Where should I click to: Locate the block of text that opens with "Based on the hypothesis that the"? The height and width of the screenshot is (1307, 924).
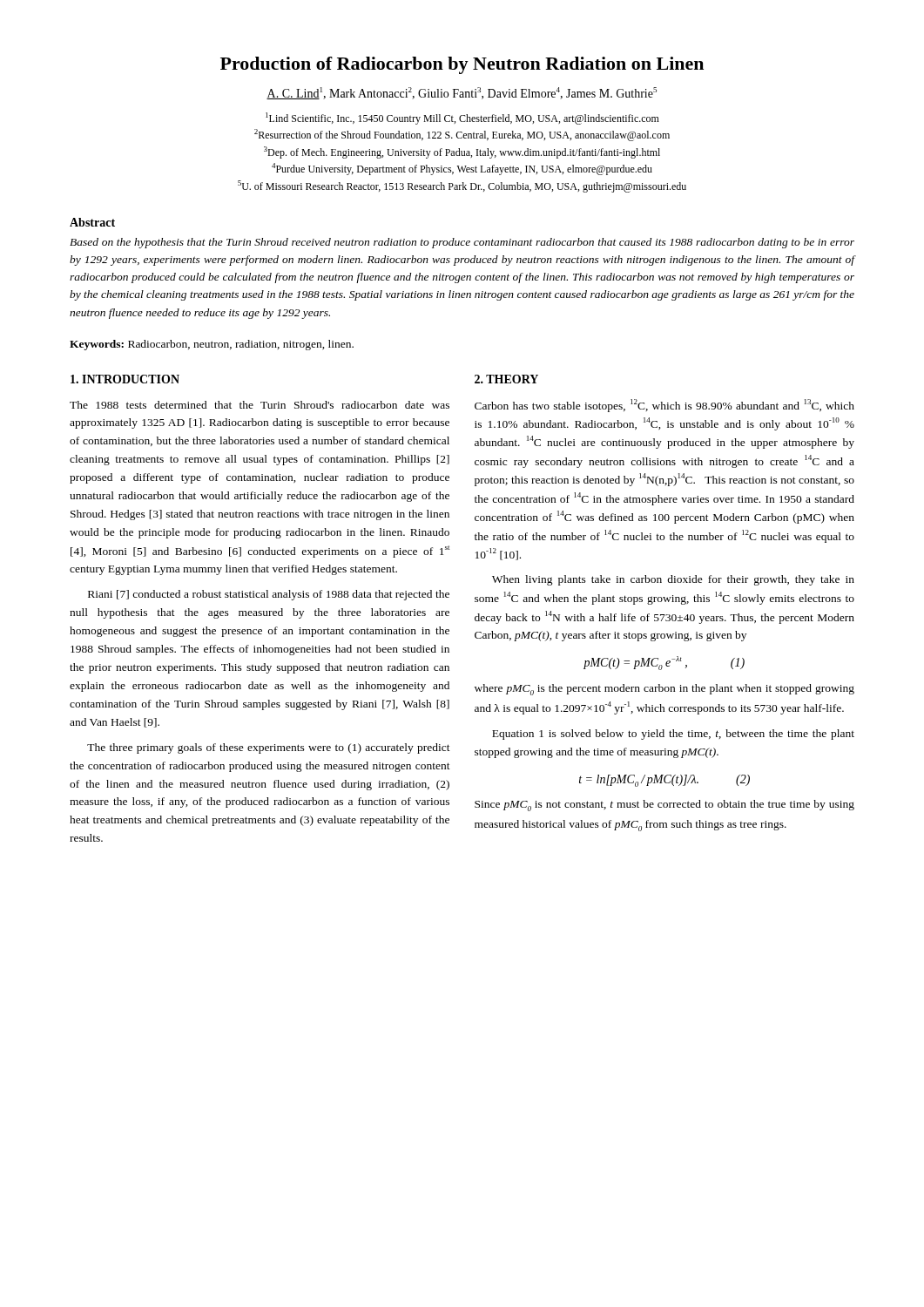(462, 277)
